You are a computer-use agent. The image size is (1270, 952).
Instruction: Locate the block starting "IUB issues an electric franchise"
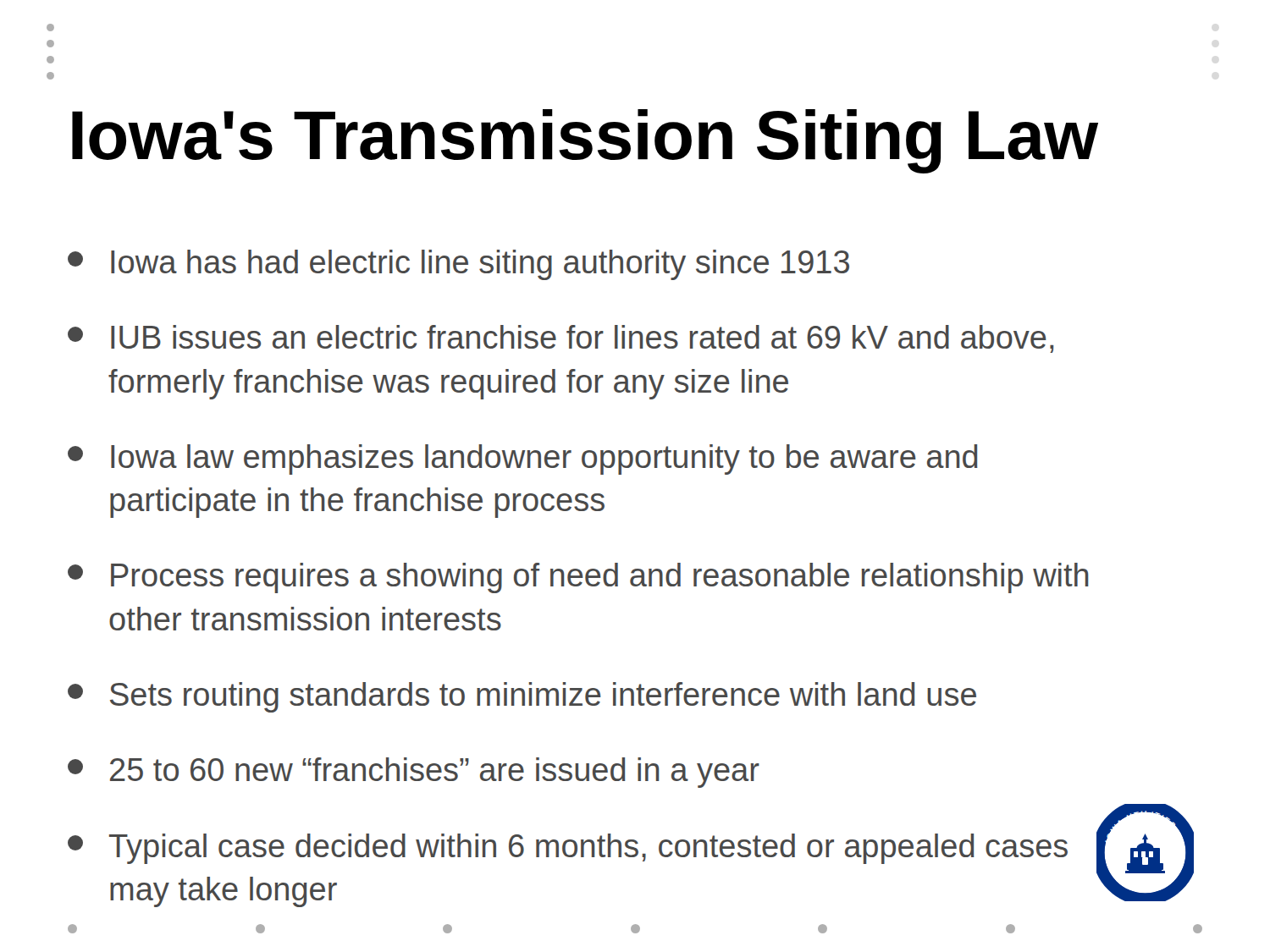pos(601,360)
